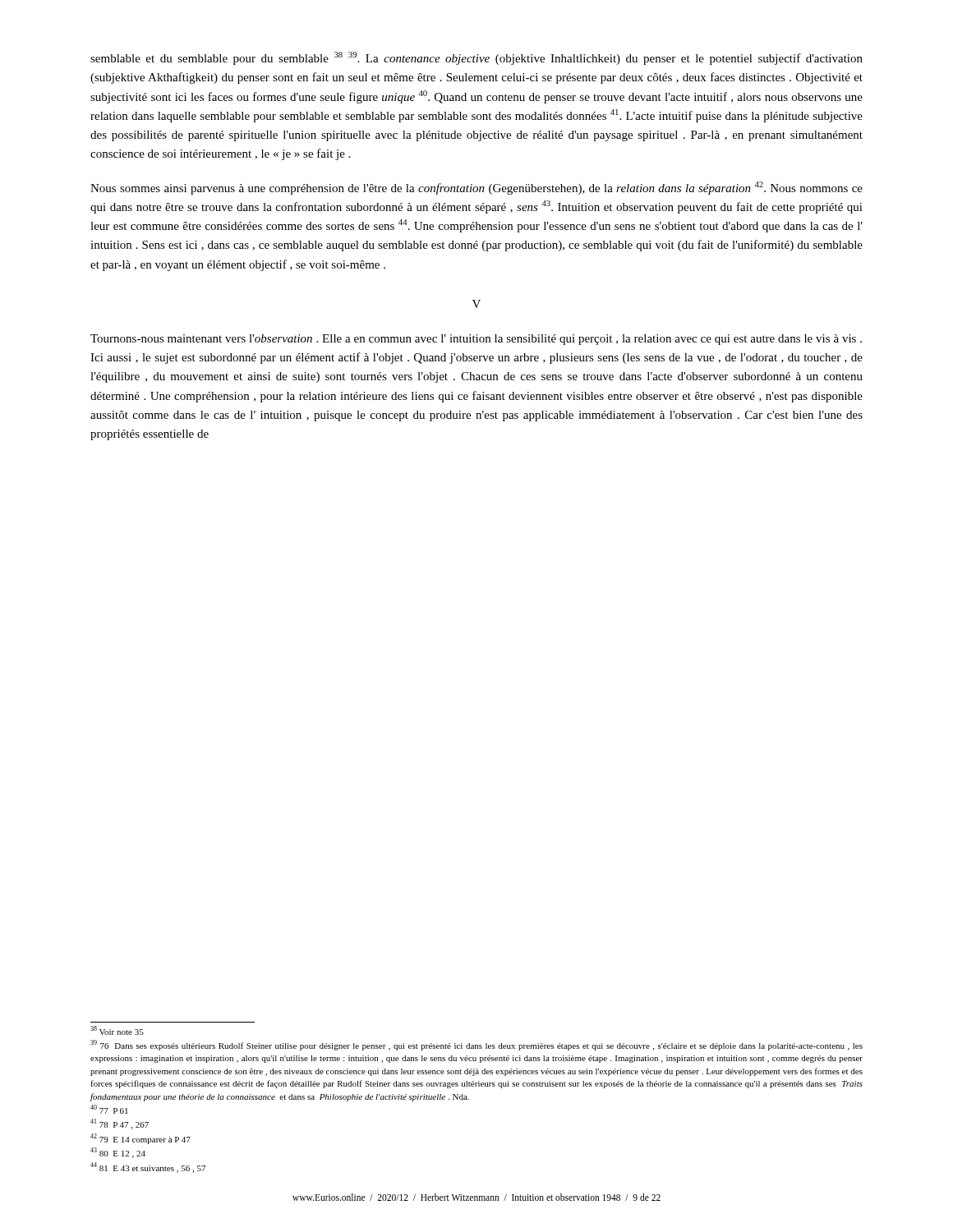Locate the block of text that opens with "39 76 Dans ses exposés ultérieurs Rudolf"
Viewport: 953px width, 1232px height.
point(476,1071)
